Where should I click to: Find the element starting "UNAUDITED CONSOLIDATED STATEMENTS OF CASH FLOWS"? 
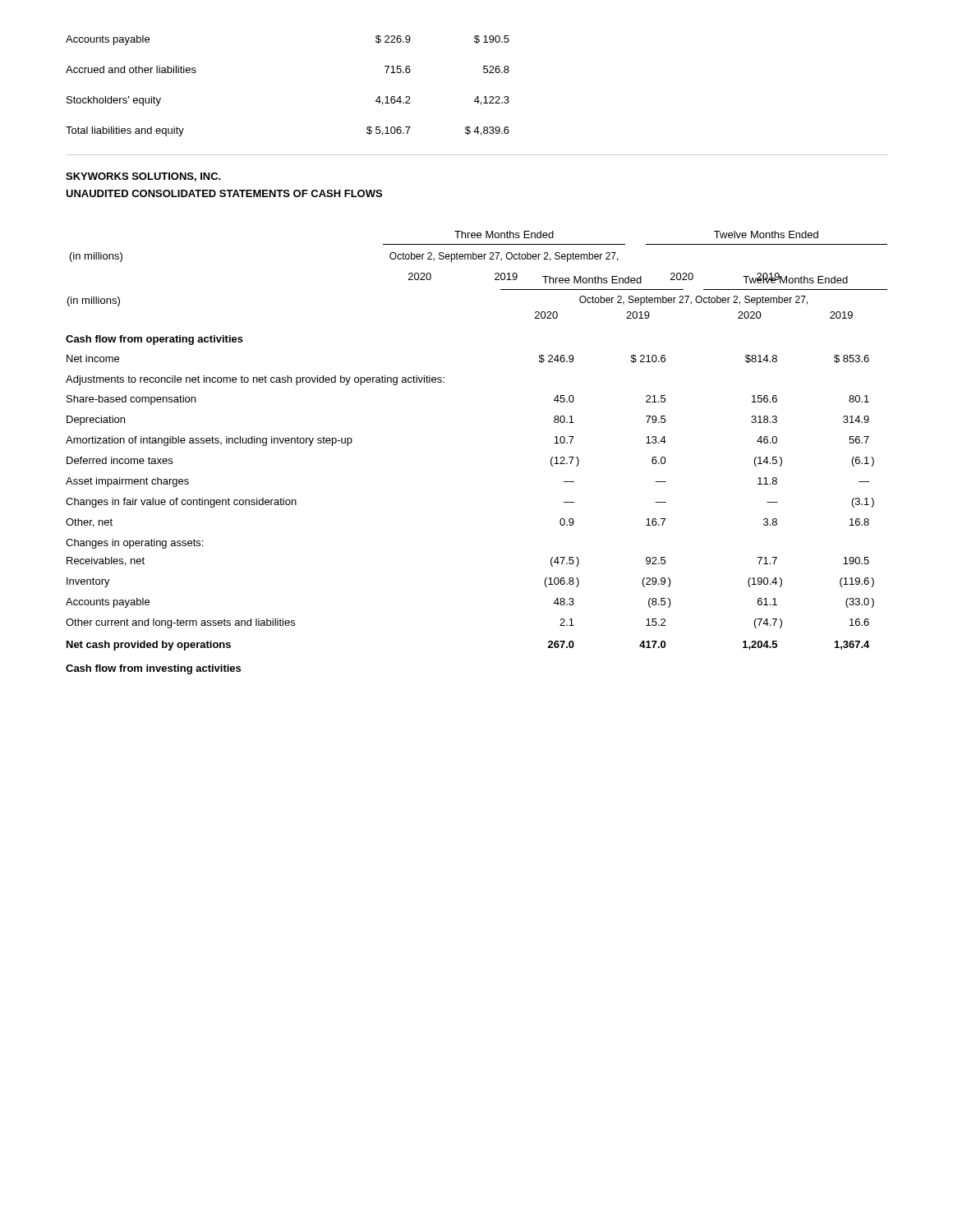point(224,193)
